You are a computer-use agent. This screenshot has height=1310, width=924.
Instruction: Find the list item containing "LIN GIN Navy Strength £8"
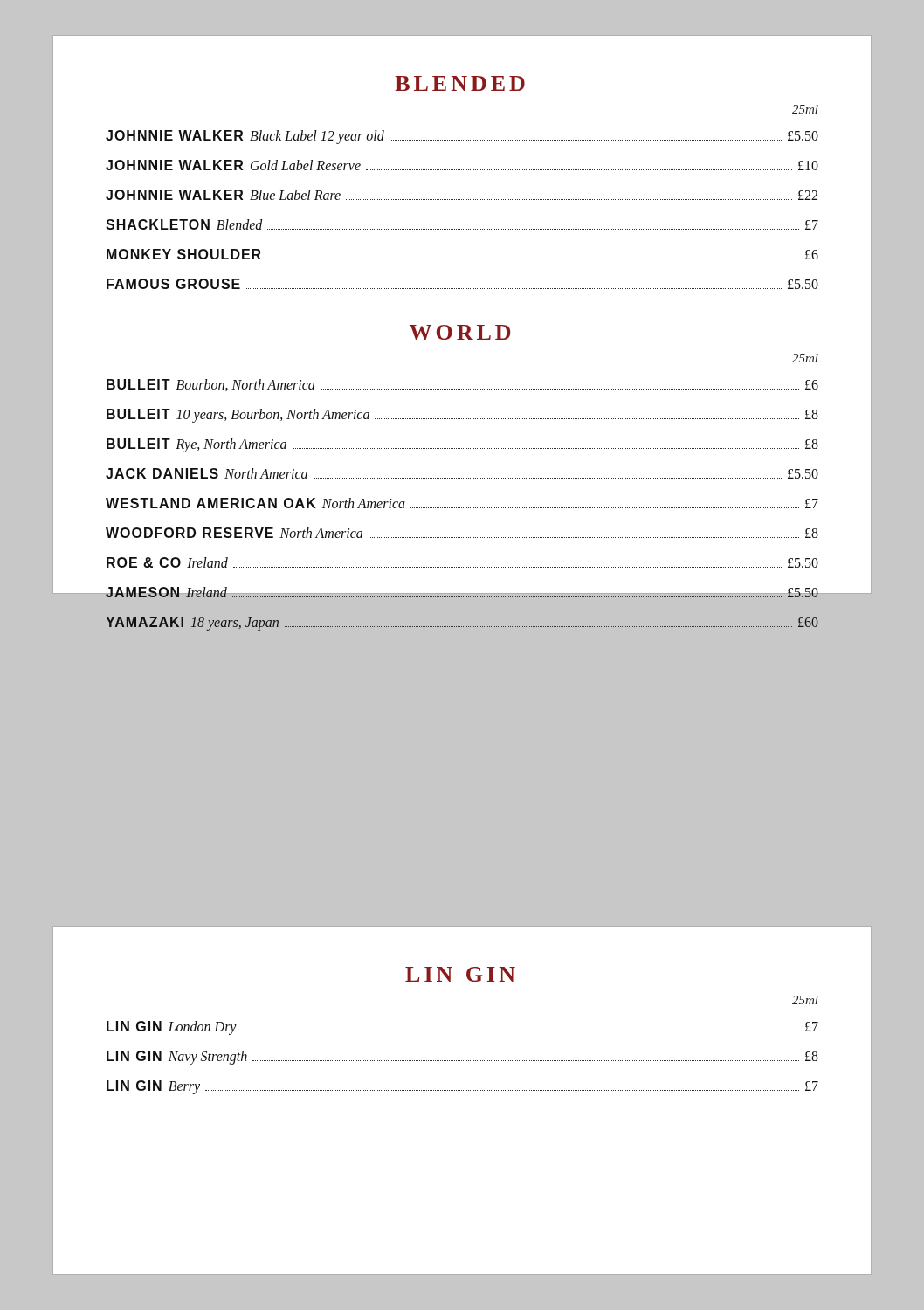pos(462,1057)
